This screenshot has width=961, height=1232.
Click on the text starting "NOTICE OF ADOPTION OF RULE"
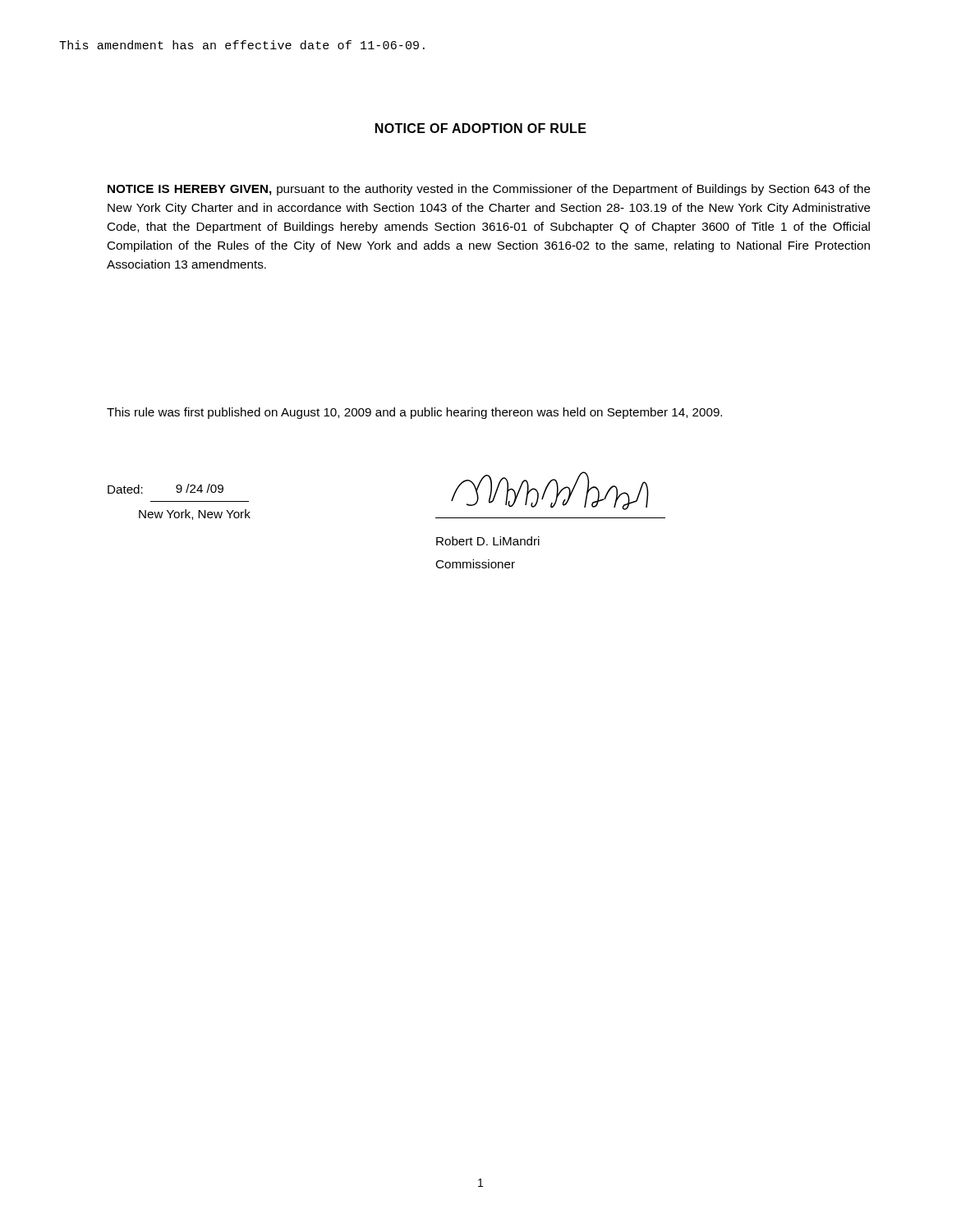(x=480, y=129)
